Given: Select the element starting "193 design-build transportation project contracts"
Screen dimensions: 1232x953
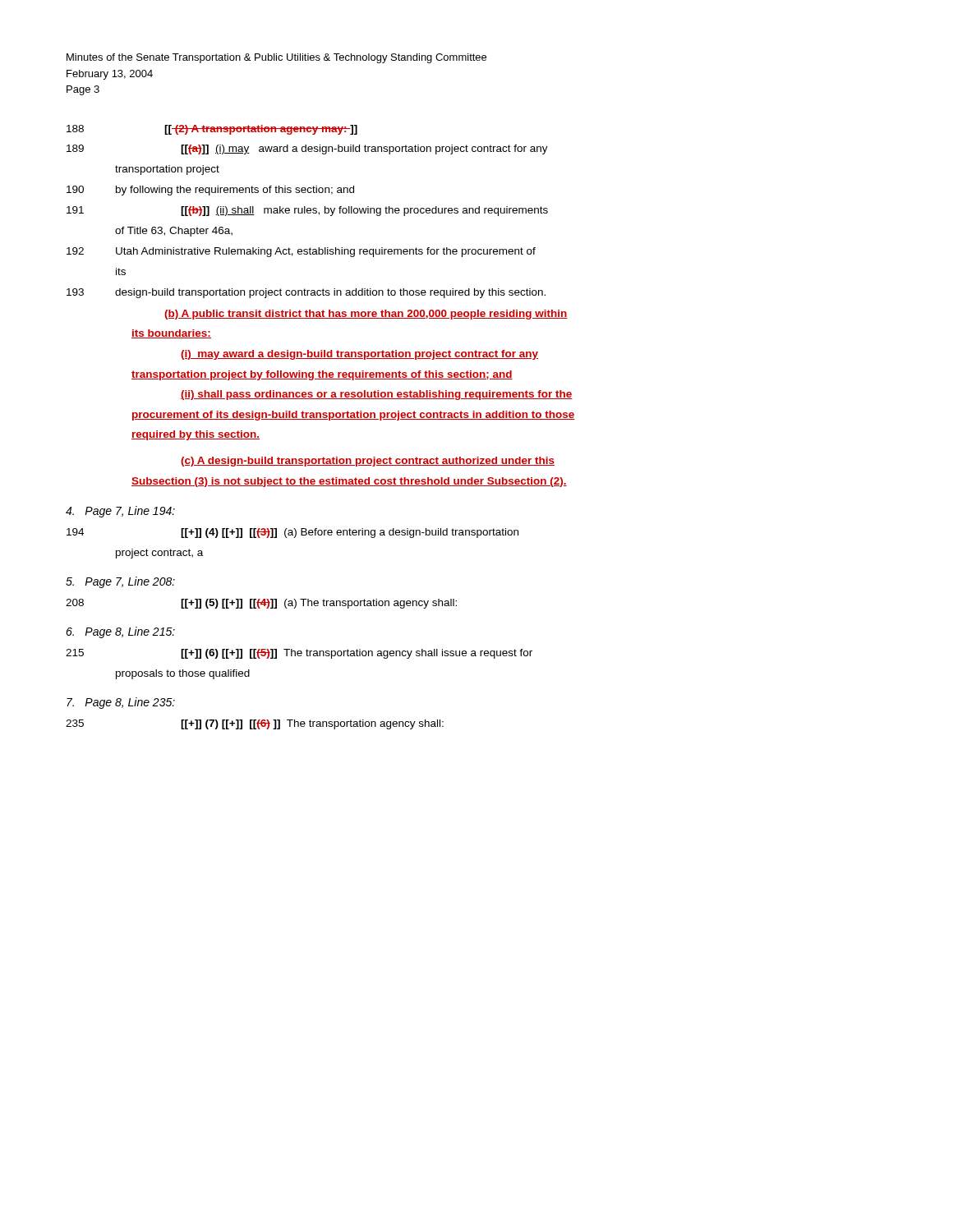Looking at the screenshot, I should click(476, 293).
